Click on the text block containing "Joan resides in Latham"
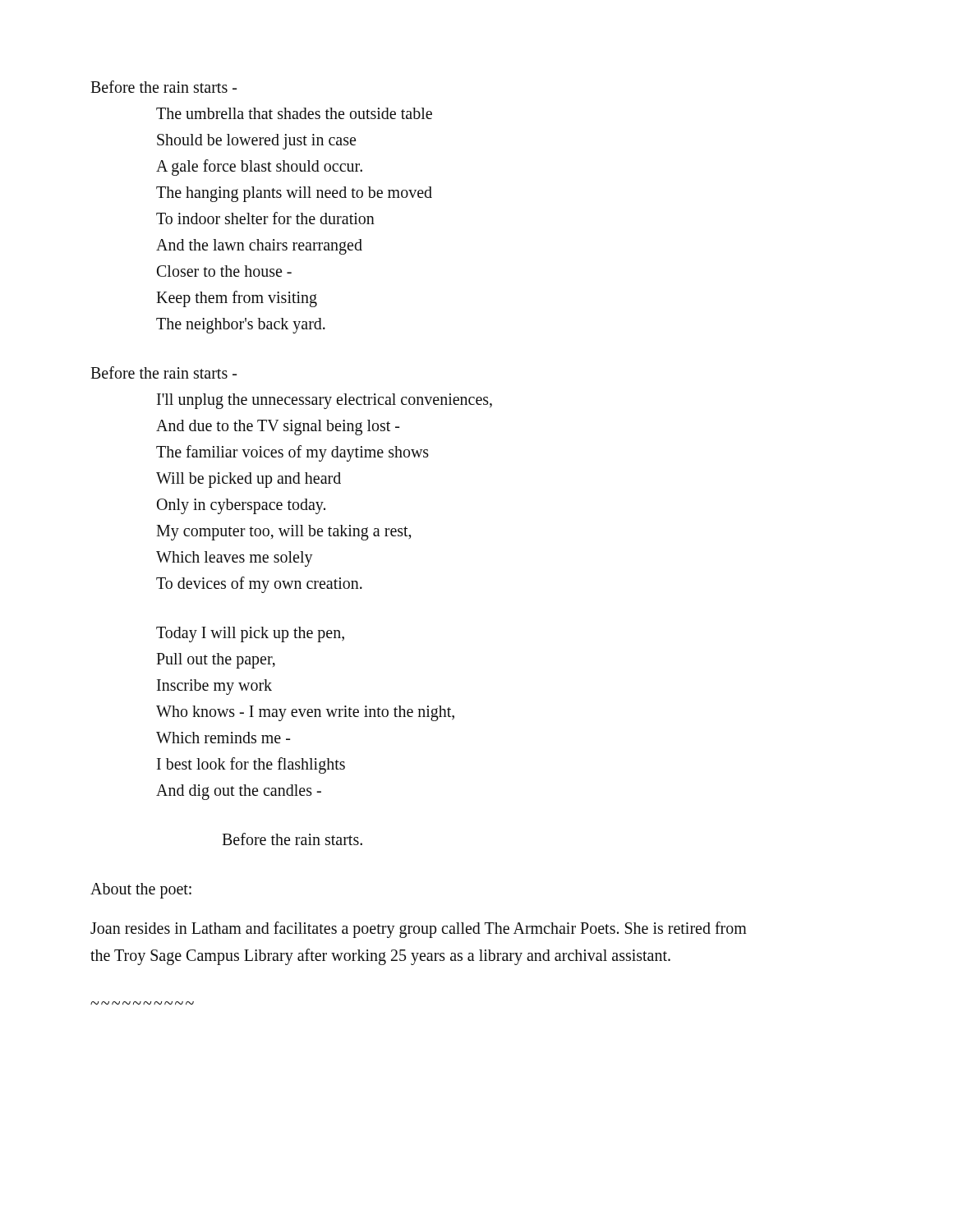This screenshot has width=953, height=1232. (x=419, y=942)
